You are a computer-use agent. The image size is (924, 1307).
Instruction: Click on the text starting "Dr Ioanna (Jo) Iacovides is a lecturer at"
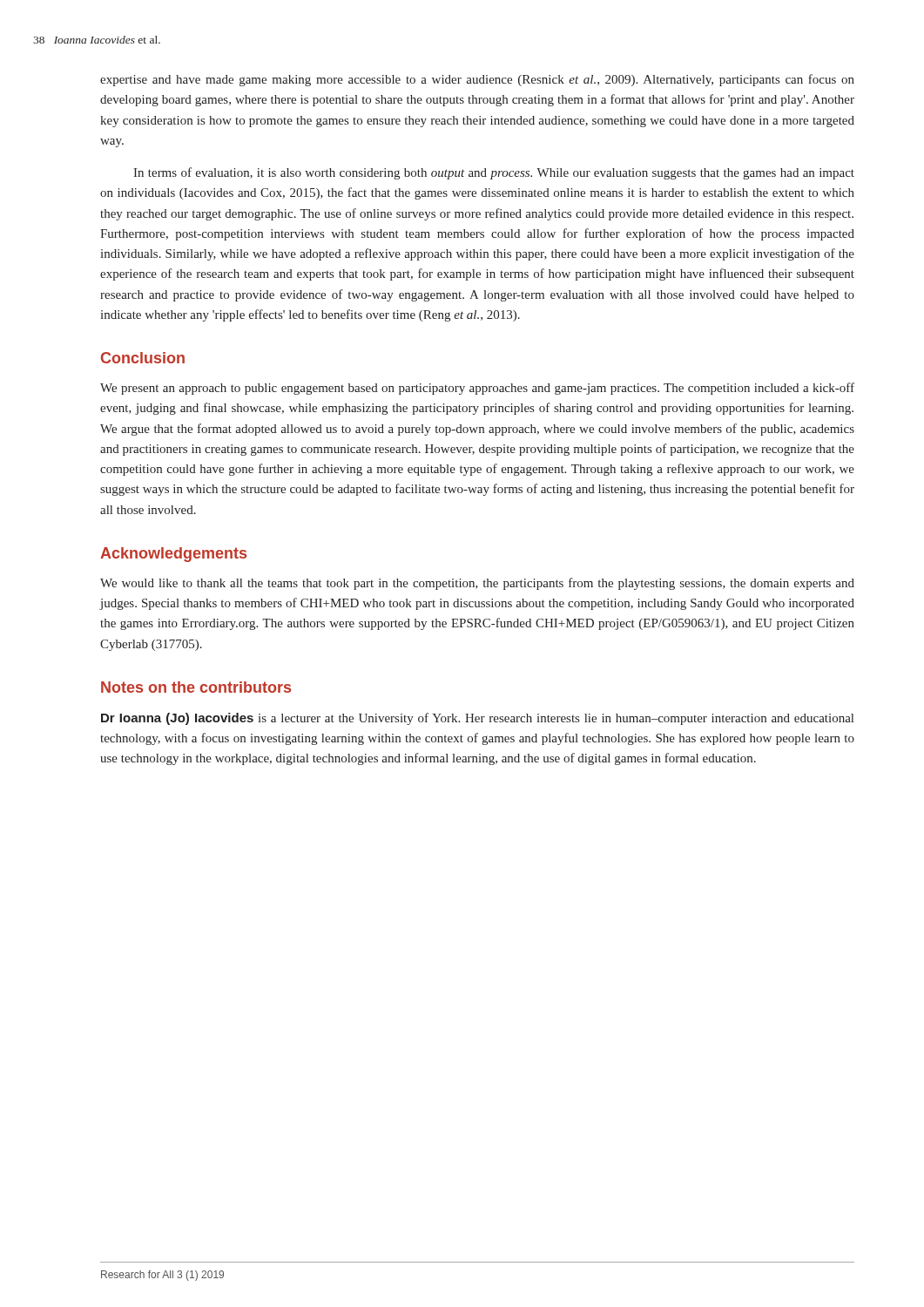coord(477,738)
